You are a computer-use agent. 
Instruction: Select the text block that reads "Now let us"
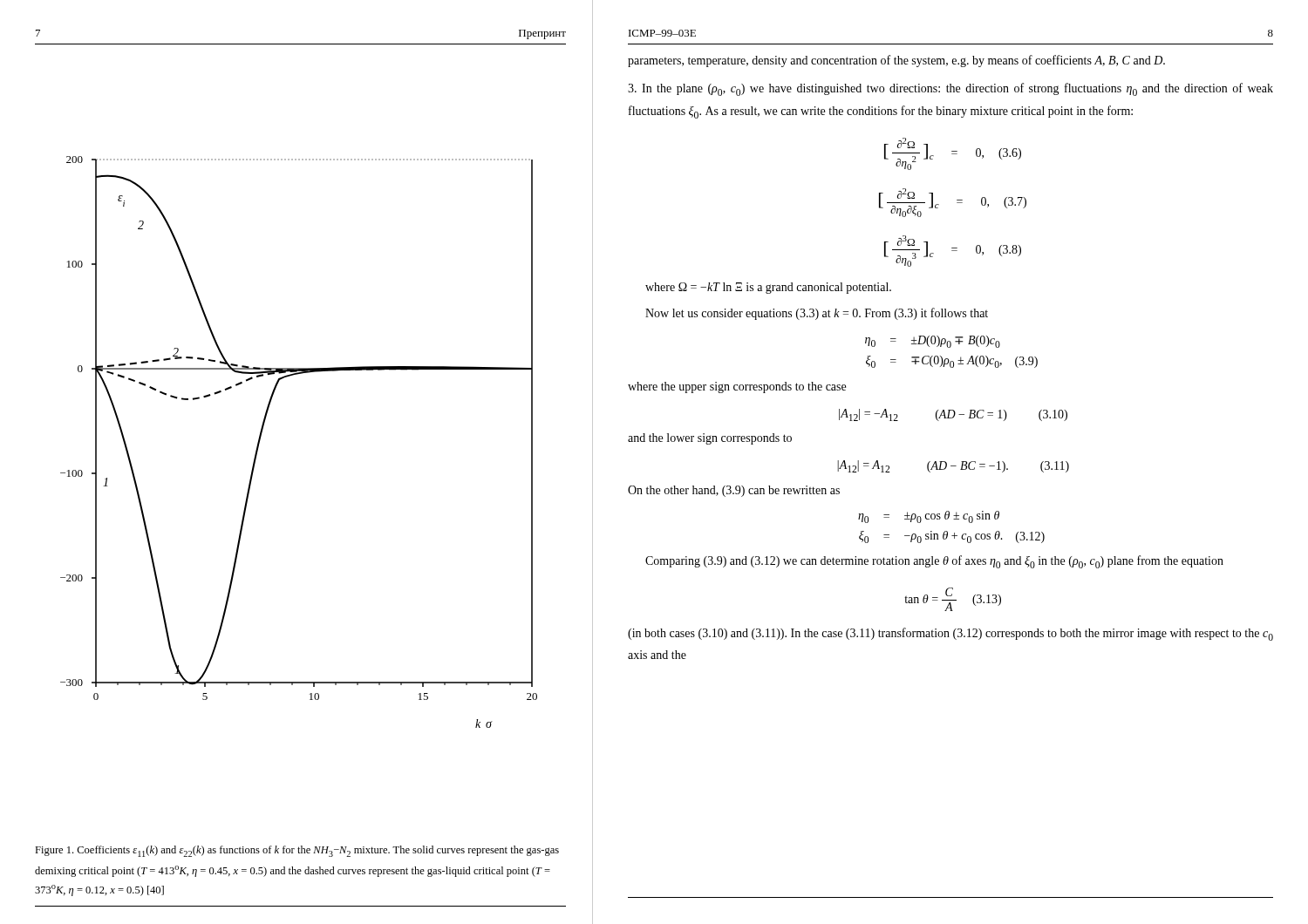817,314
